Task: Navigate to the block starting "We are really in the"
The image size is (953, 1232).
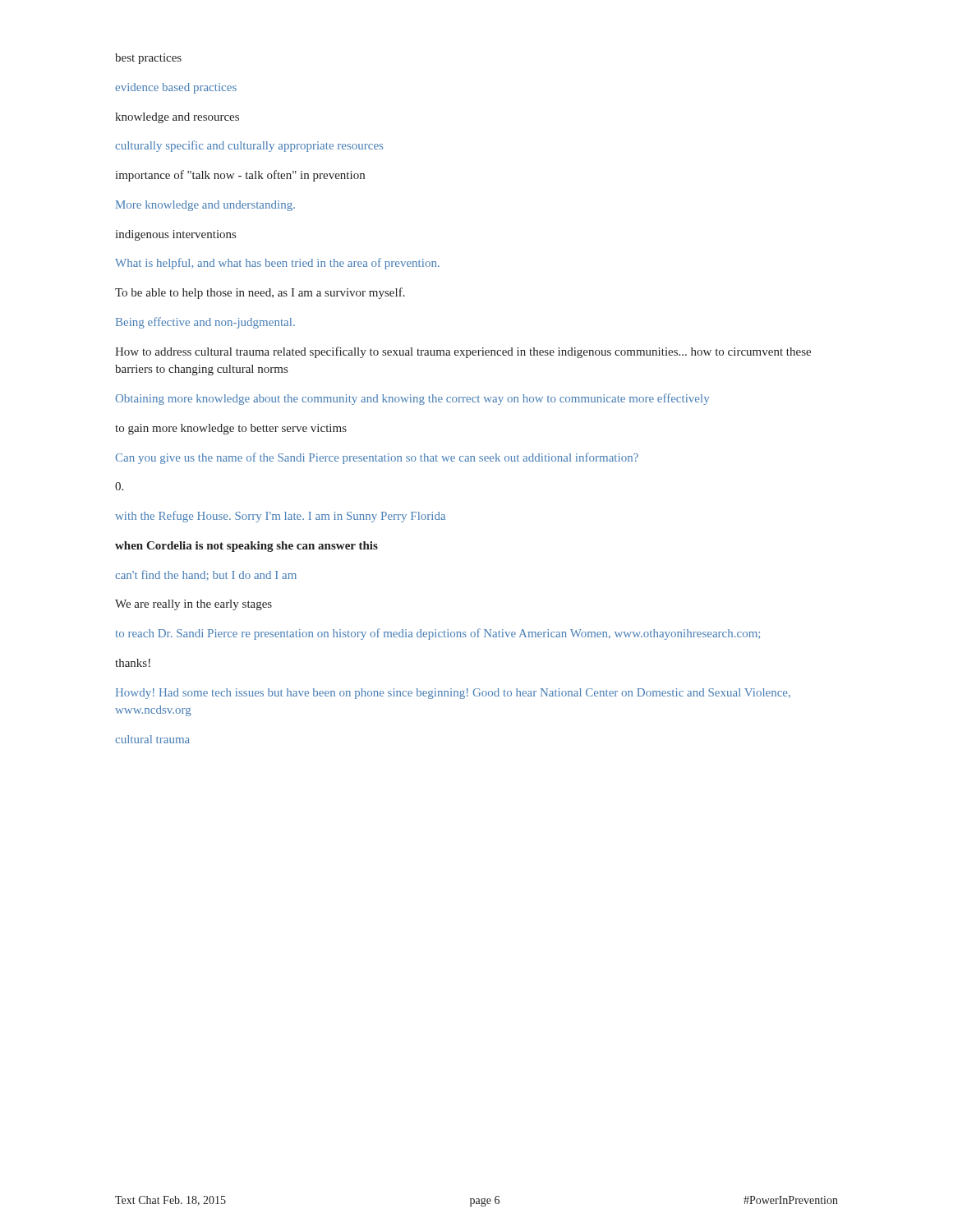Action: [194, 604]
